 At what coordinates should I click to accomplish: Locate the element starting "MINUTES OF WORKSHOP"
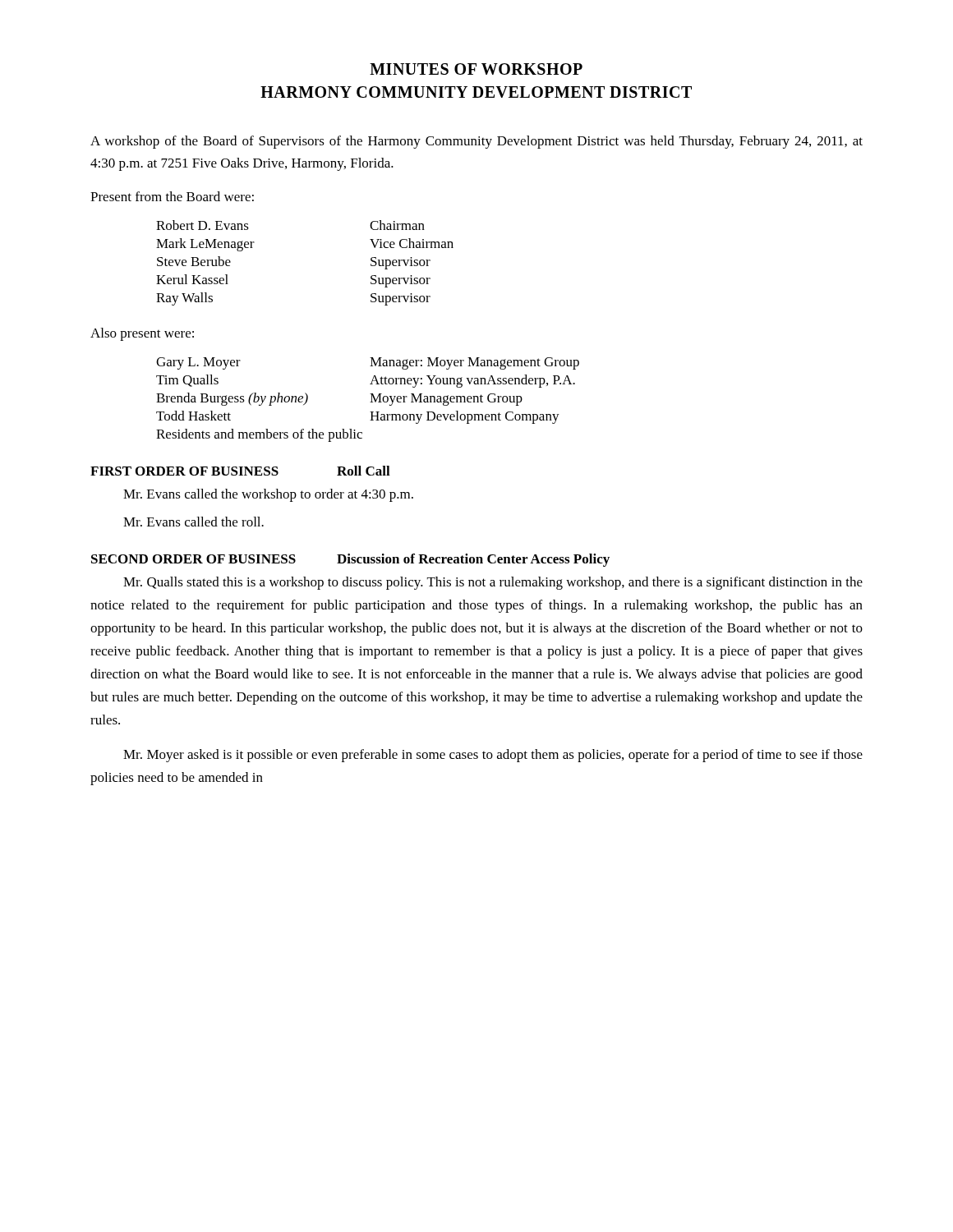476,81
